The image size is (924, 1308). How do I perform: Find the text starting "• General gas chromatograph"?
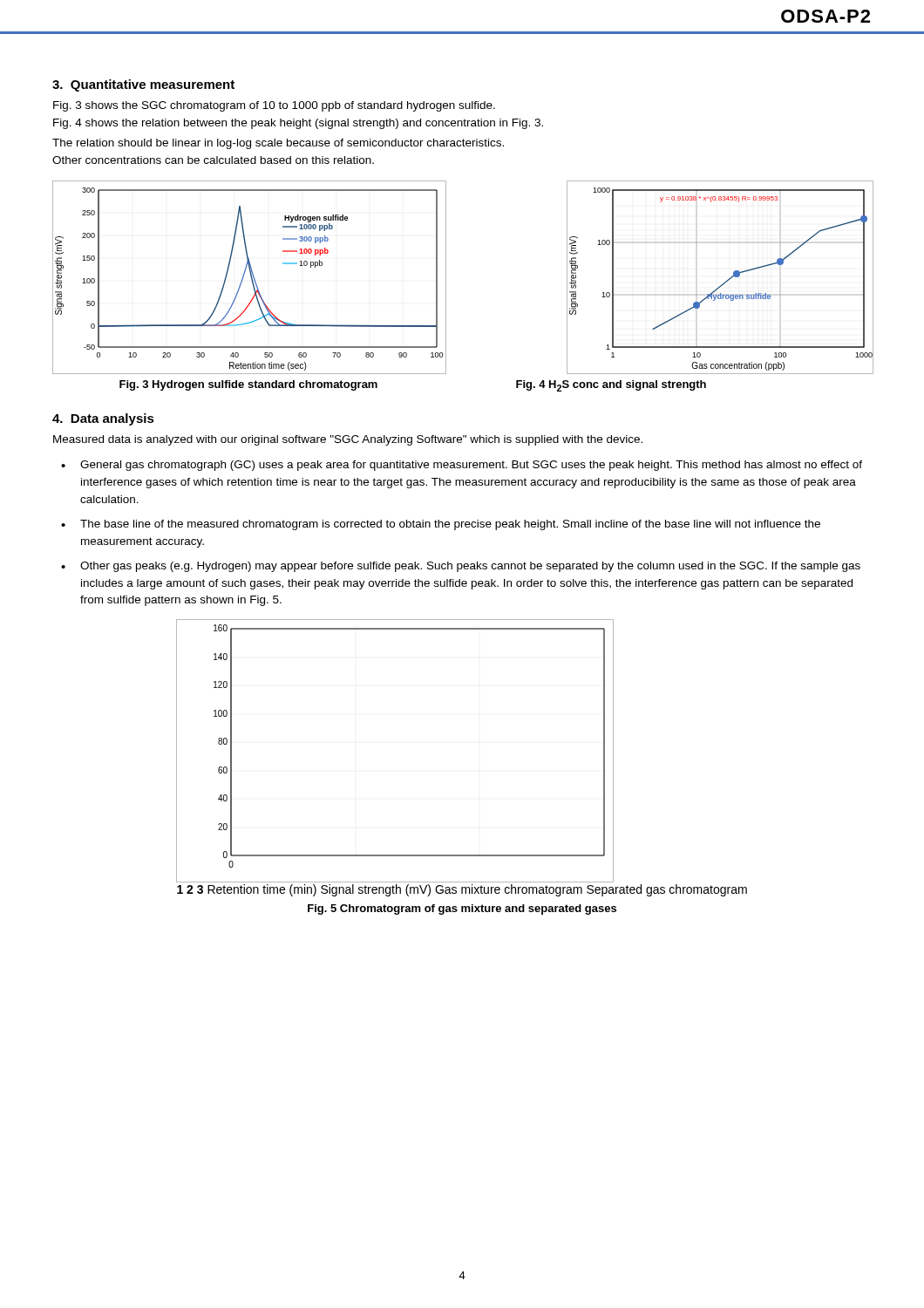pos(466,482)
